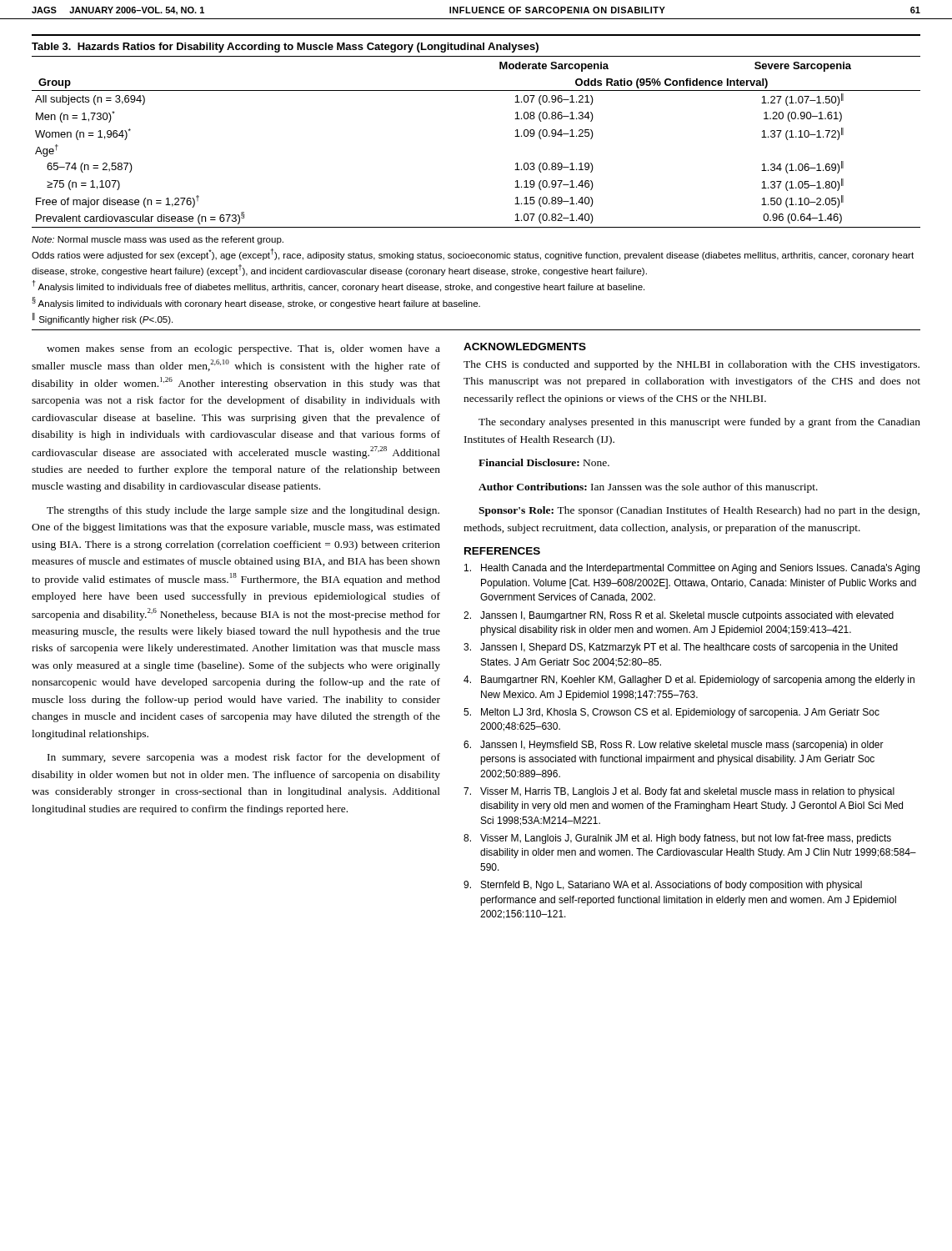952x1251 pixels.
Task: Navigate to the region starting "2. Janssen I,"
Action: [692, 623]
